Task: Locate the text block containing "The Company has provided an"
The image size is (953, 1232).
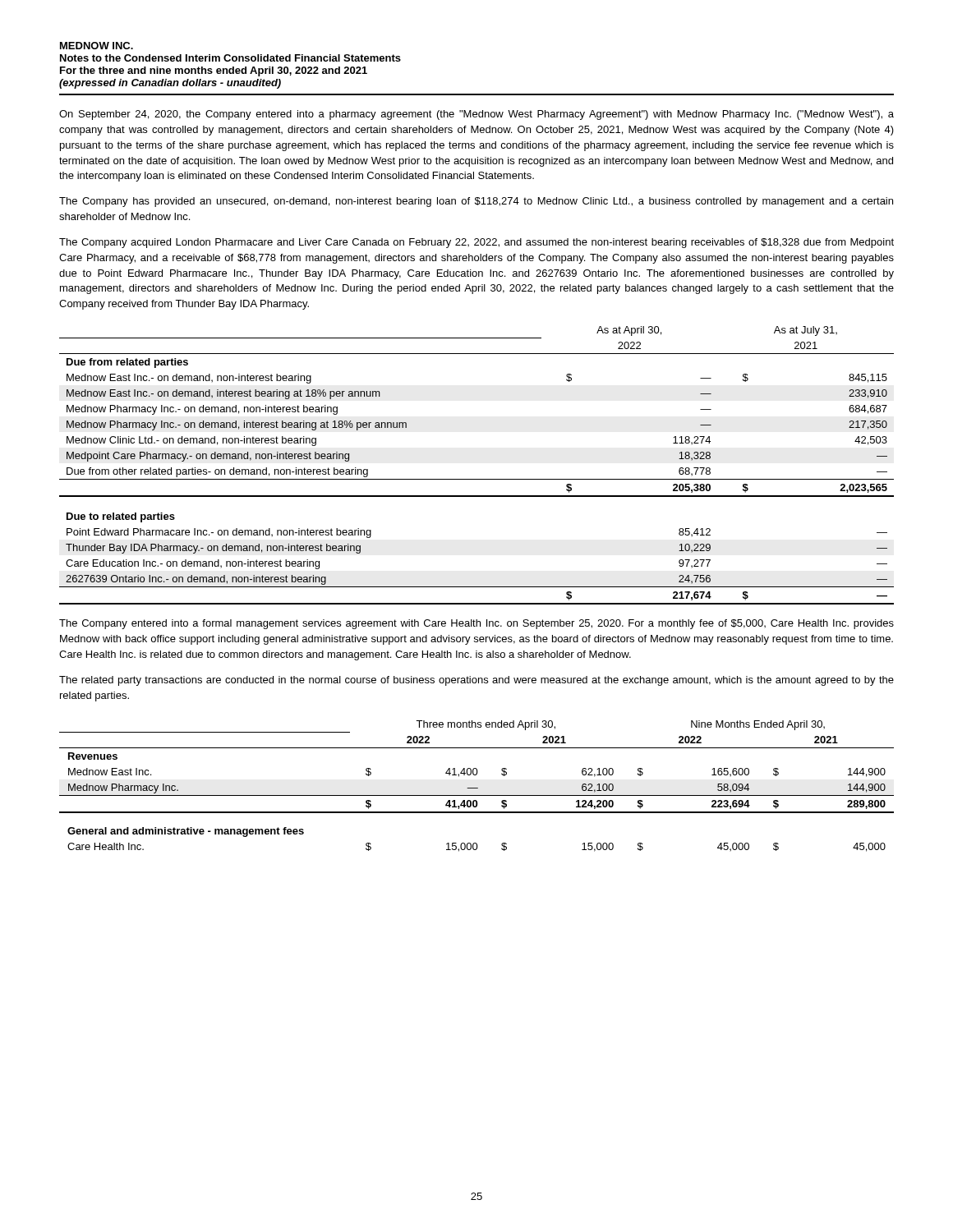Action: click(476, 210)
